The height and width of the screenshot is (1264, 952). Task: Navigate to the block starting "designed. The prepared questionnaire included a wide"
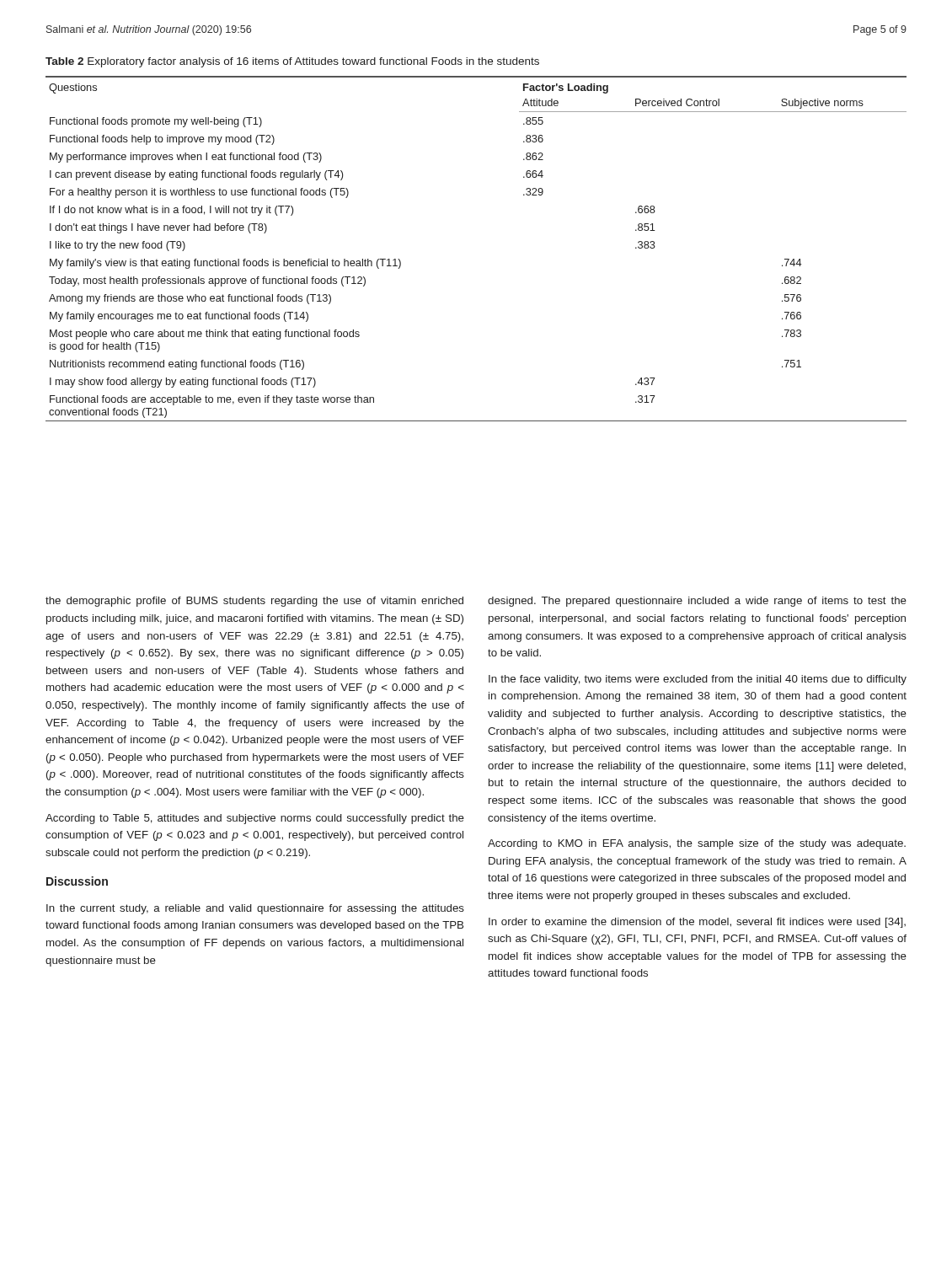pos(697,627)
